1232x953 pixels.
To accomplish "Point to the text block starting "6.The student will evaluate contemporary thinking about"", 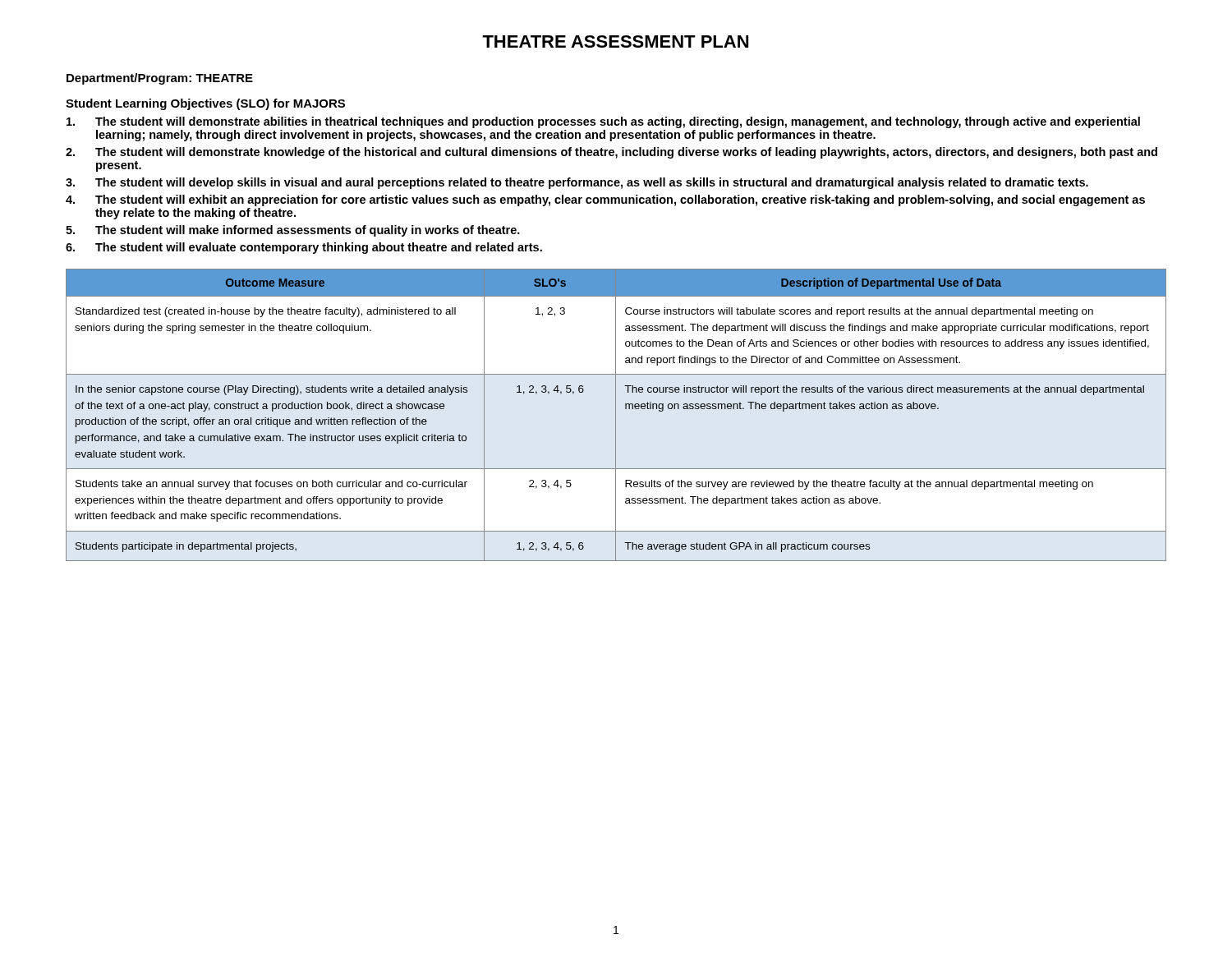I will (304, 247).
